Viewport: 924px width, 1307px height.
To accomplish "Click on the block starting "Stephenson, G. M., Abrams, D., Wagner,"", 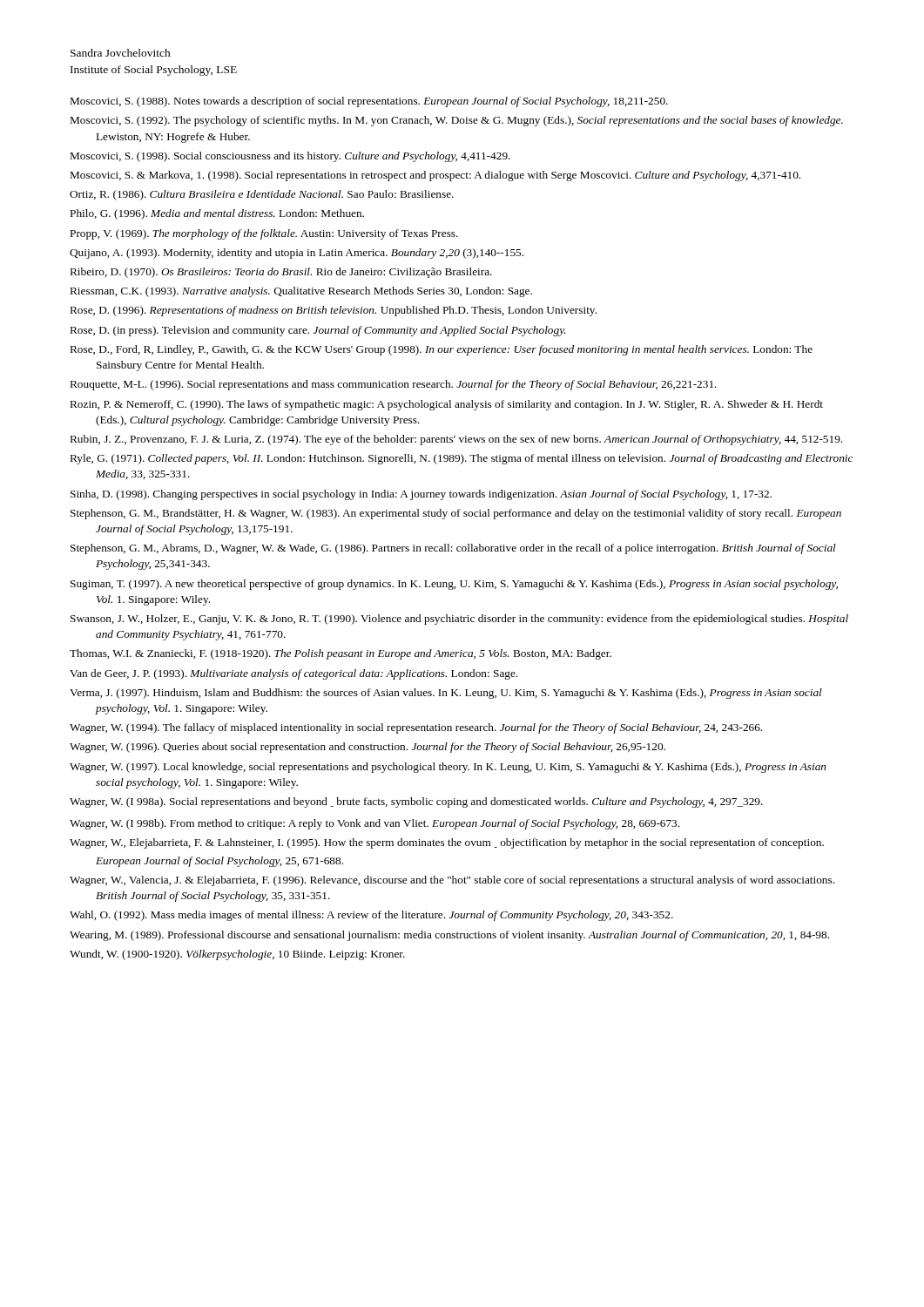I will tap(453, 556).
